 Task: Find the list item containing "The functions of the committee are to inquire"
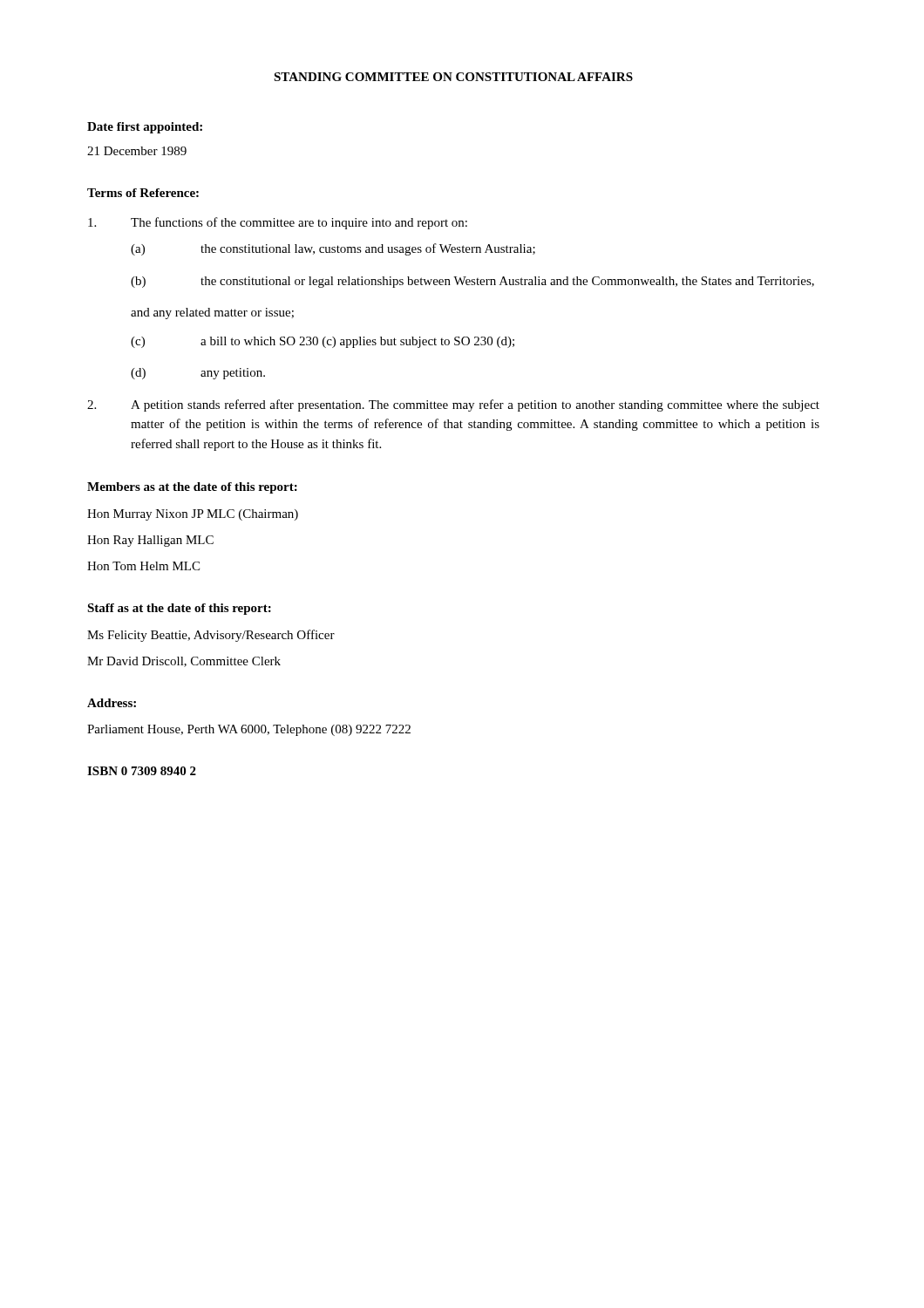[453, 222]
